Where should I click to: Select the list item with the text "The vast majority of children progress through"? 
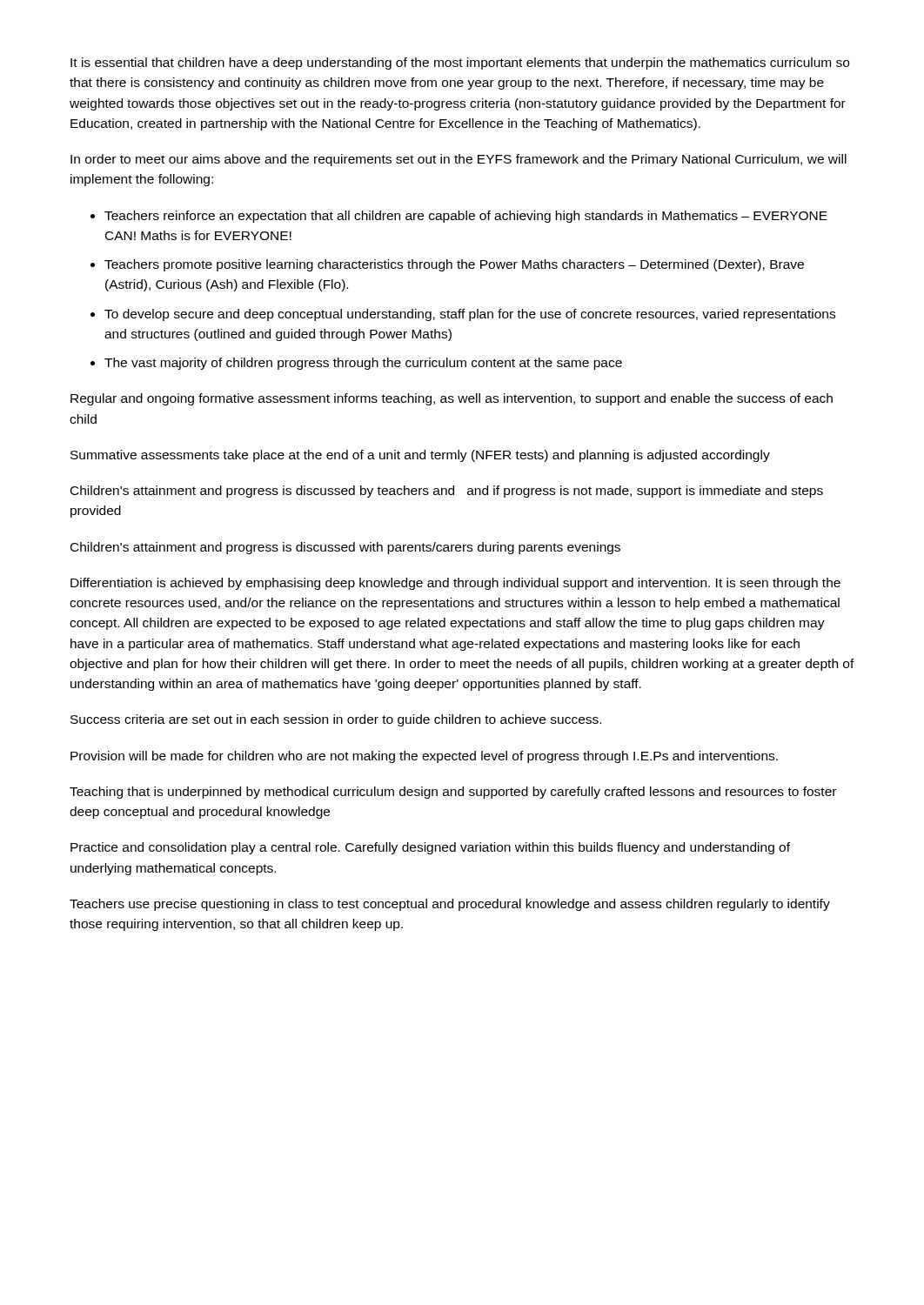pos(363,362)
